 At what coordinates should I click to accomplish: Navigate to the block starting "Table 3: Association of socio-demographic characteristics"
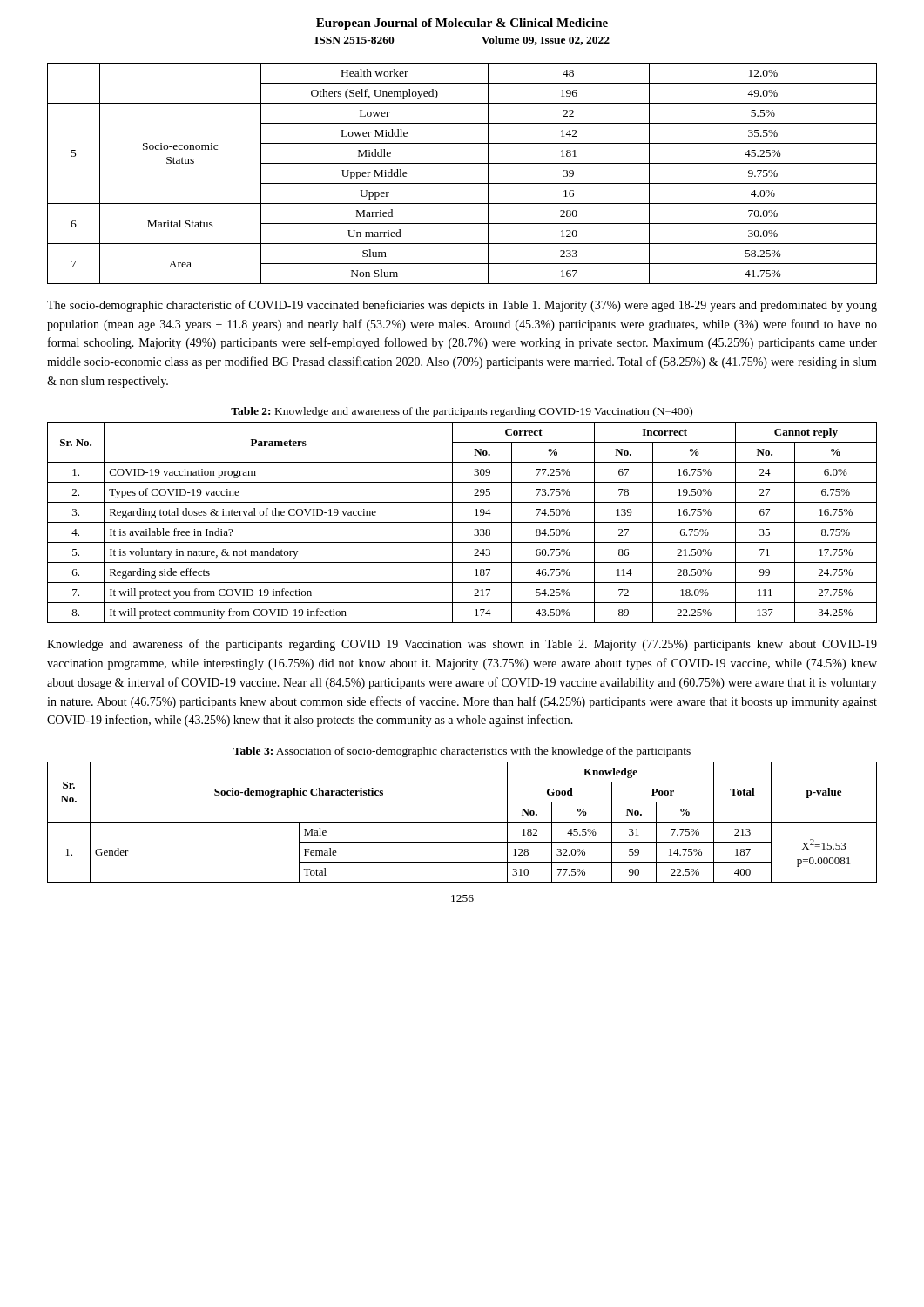tap(462, 750)
